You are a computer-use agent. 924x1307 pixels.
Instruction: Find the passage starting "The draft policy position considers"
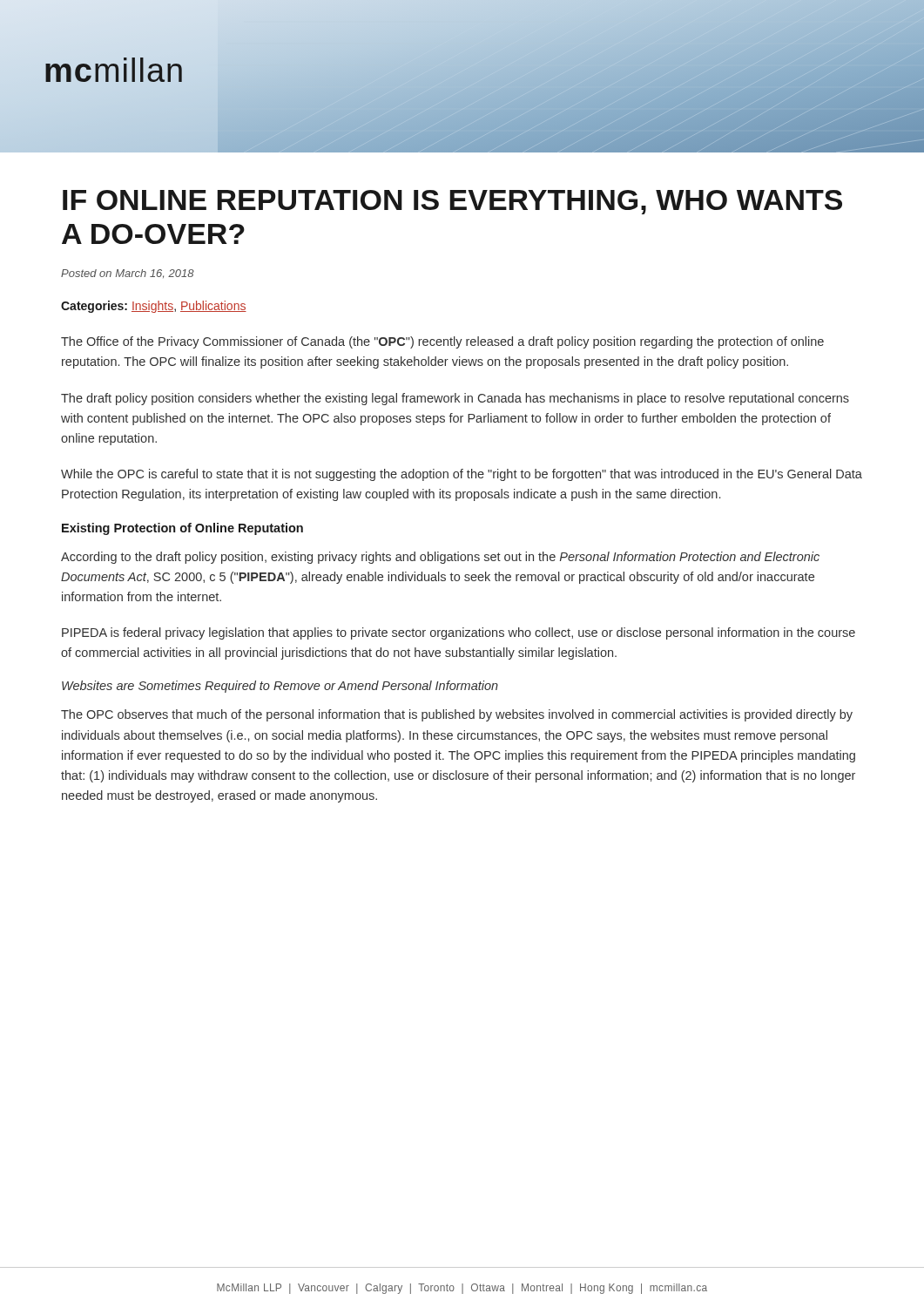coord(462,419)
